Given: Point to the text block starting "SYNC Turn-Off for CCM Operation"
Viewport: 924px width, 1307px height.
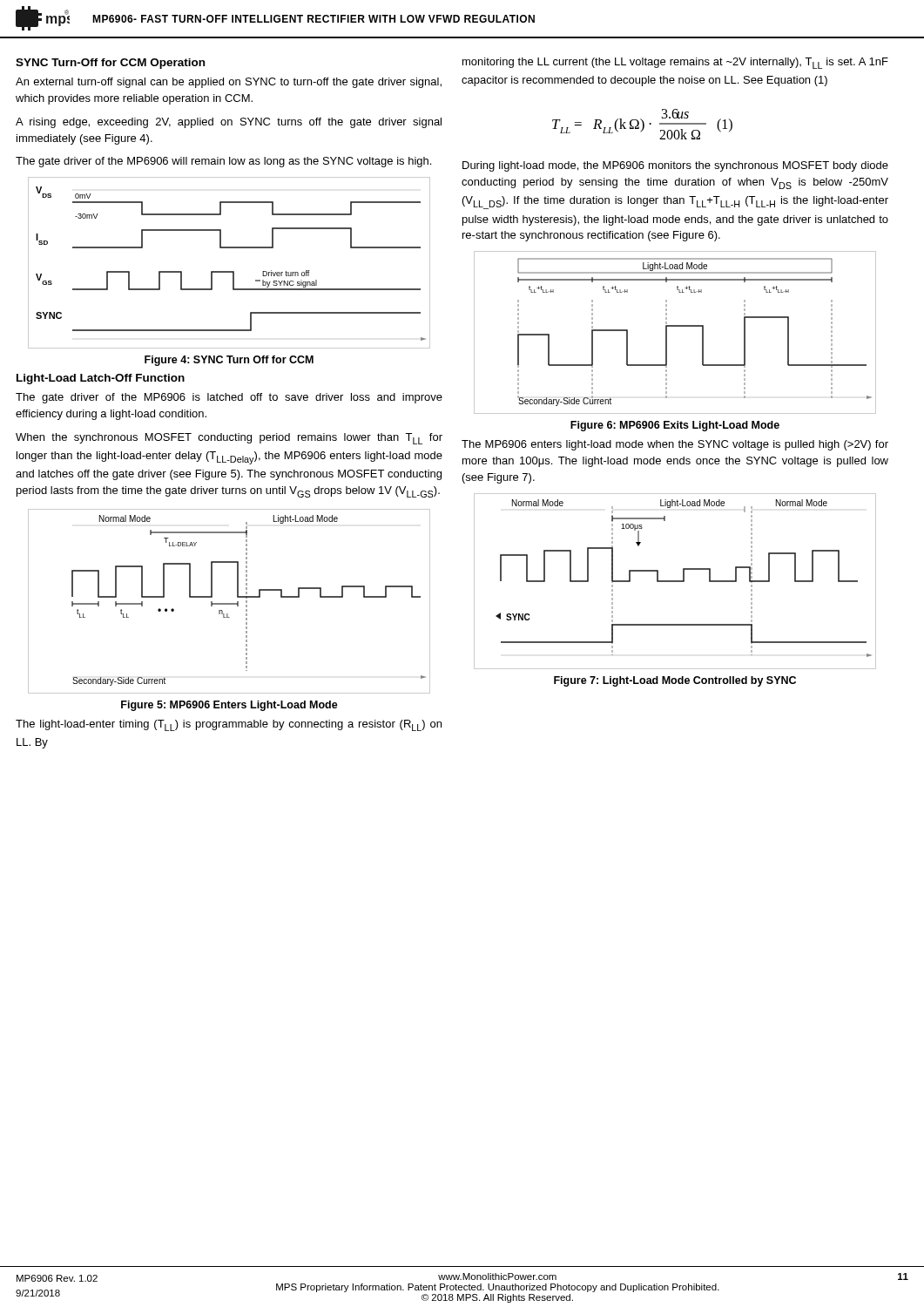Looking at the screenshot, I should coord(111,62).
